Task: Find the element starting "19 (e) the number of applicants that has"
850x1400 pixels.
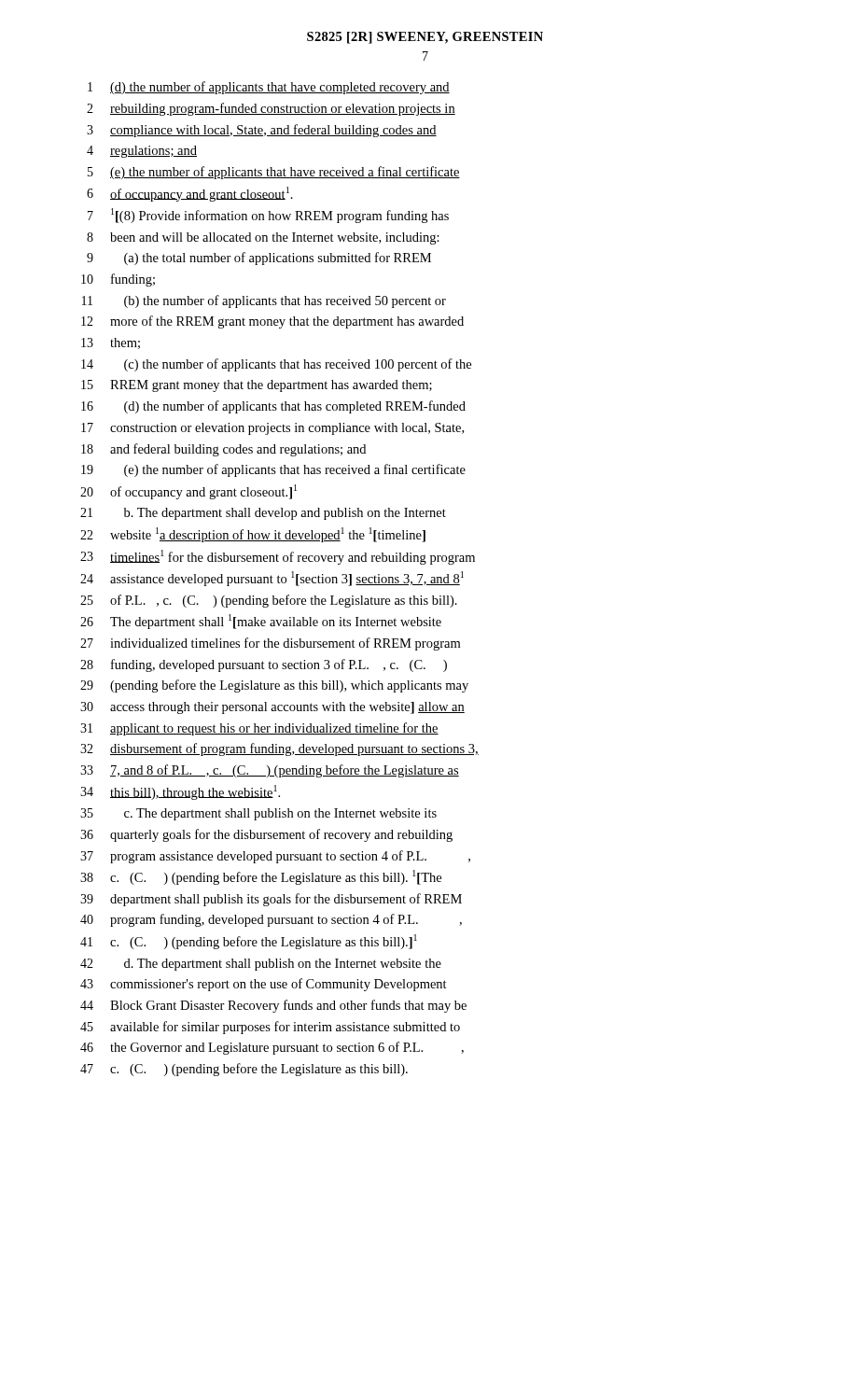Action: pos(425,481)
